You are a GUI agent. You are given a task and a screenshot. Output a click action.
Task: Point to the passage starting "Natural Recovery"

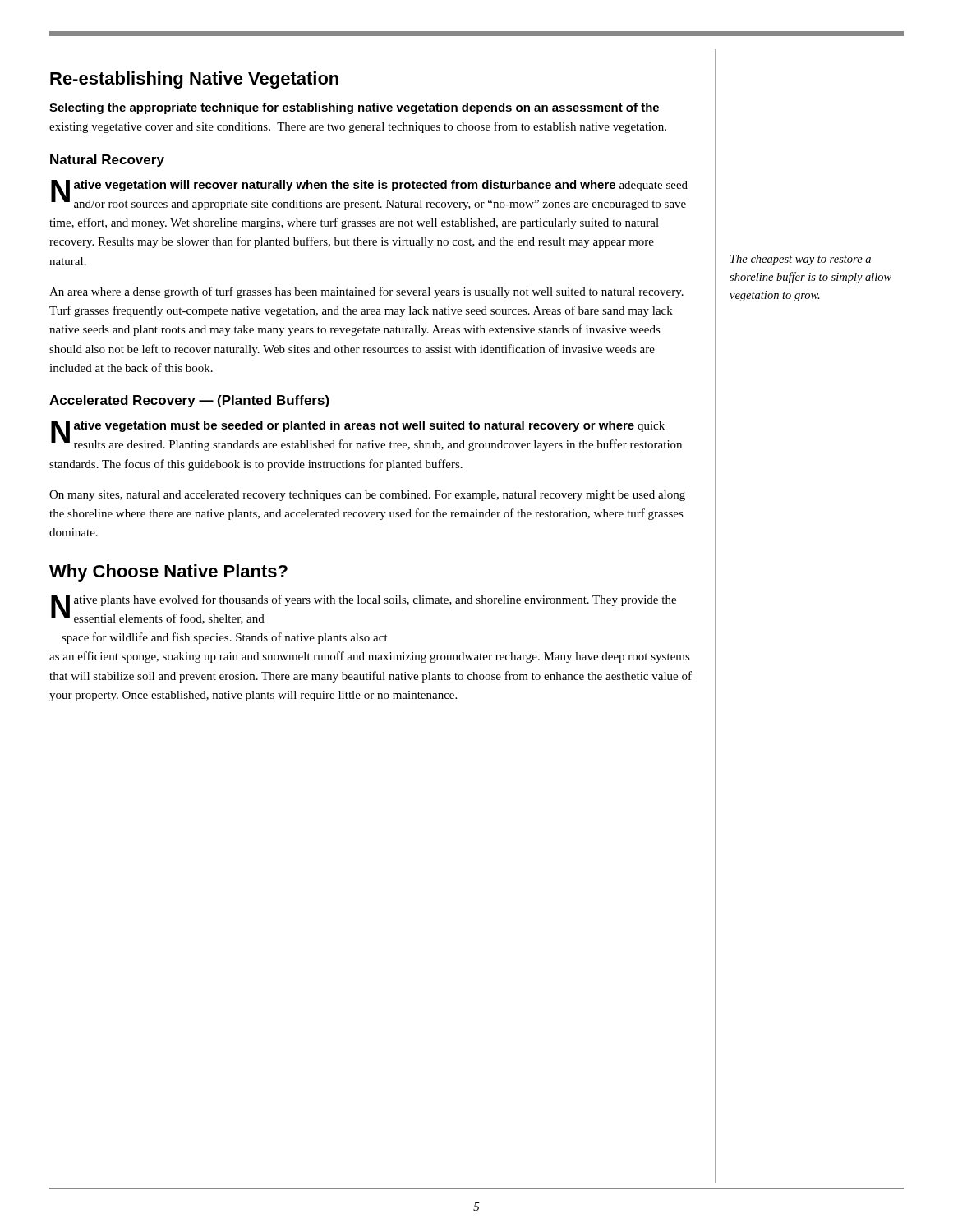pos(107,159)
